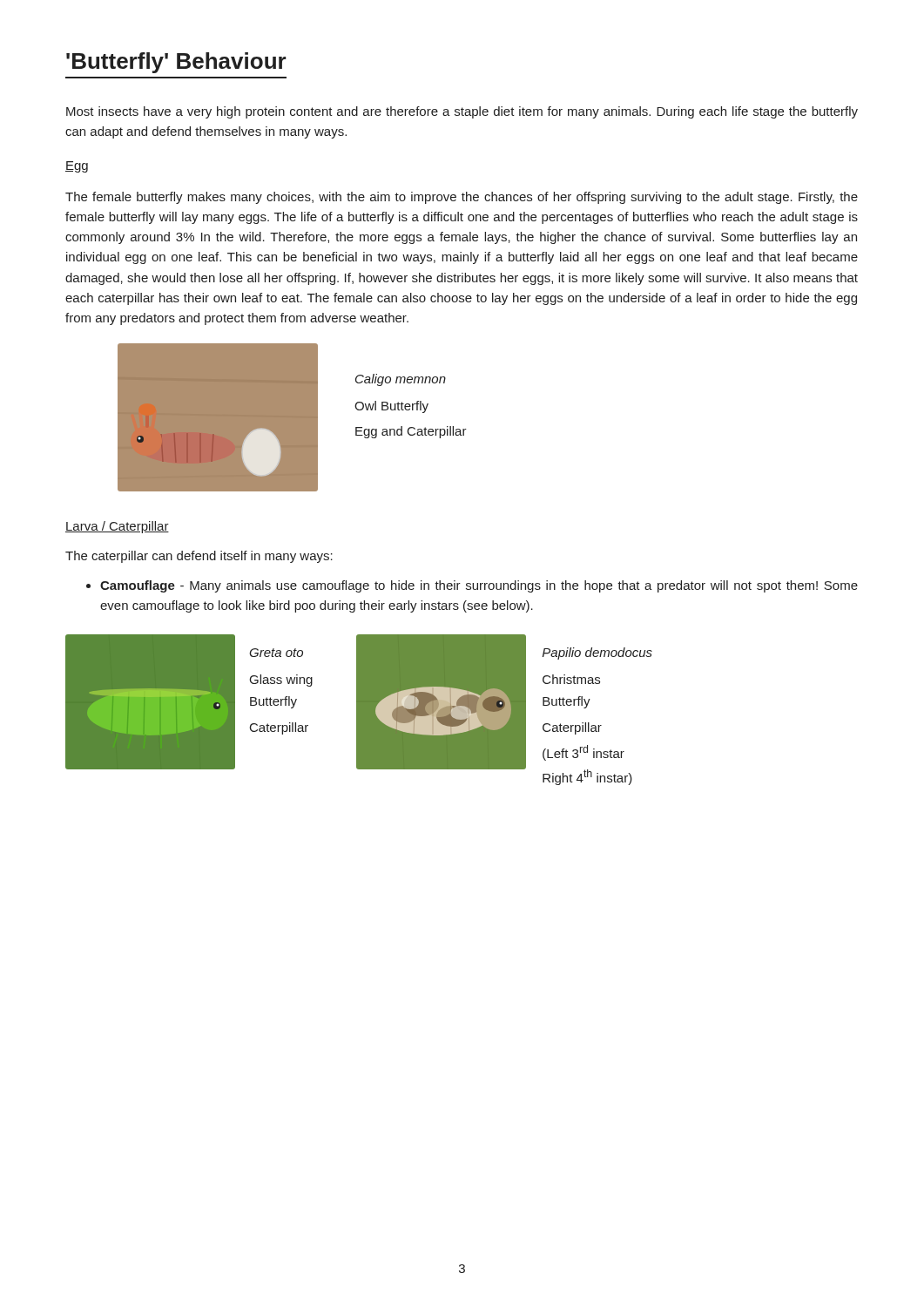Find the caption containing "Greta oto Glass wing Butterfly Caterpillar"

(x=281, y=690)
